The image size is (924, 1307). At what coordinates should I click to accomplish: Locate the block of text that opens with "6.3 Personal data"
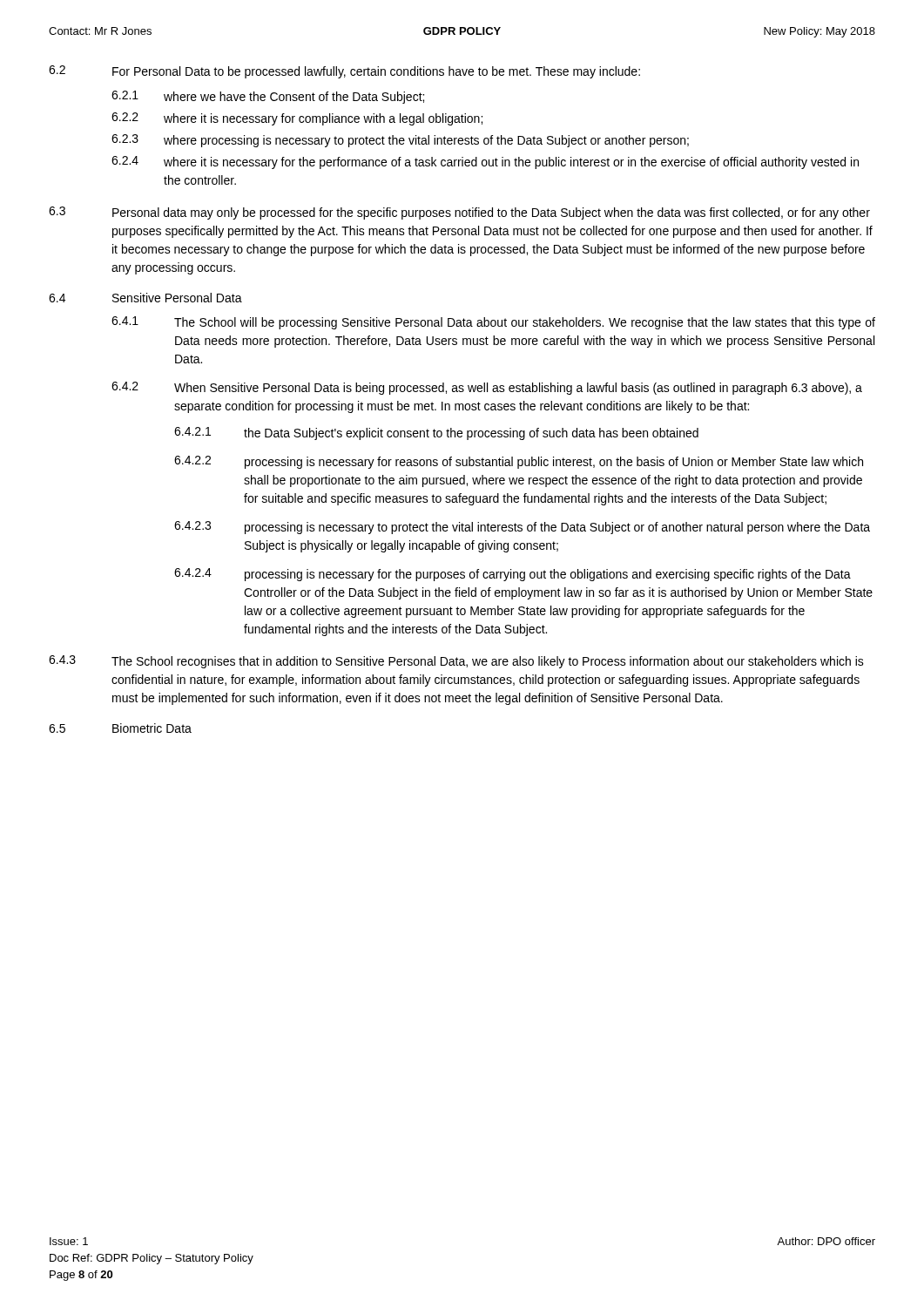462,240
